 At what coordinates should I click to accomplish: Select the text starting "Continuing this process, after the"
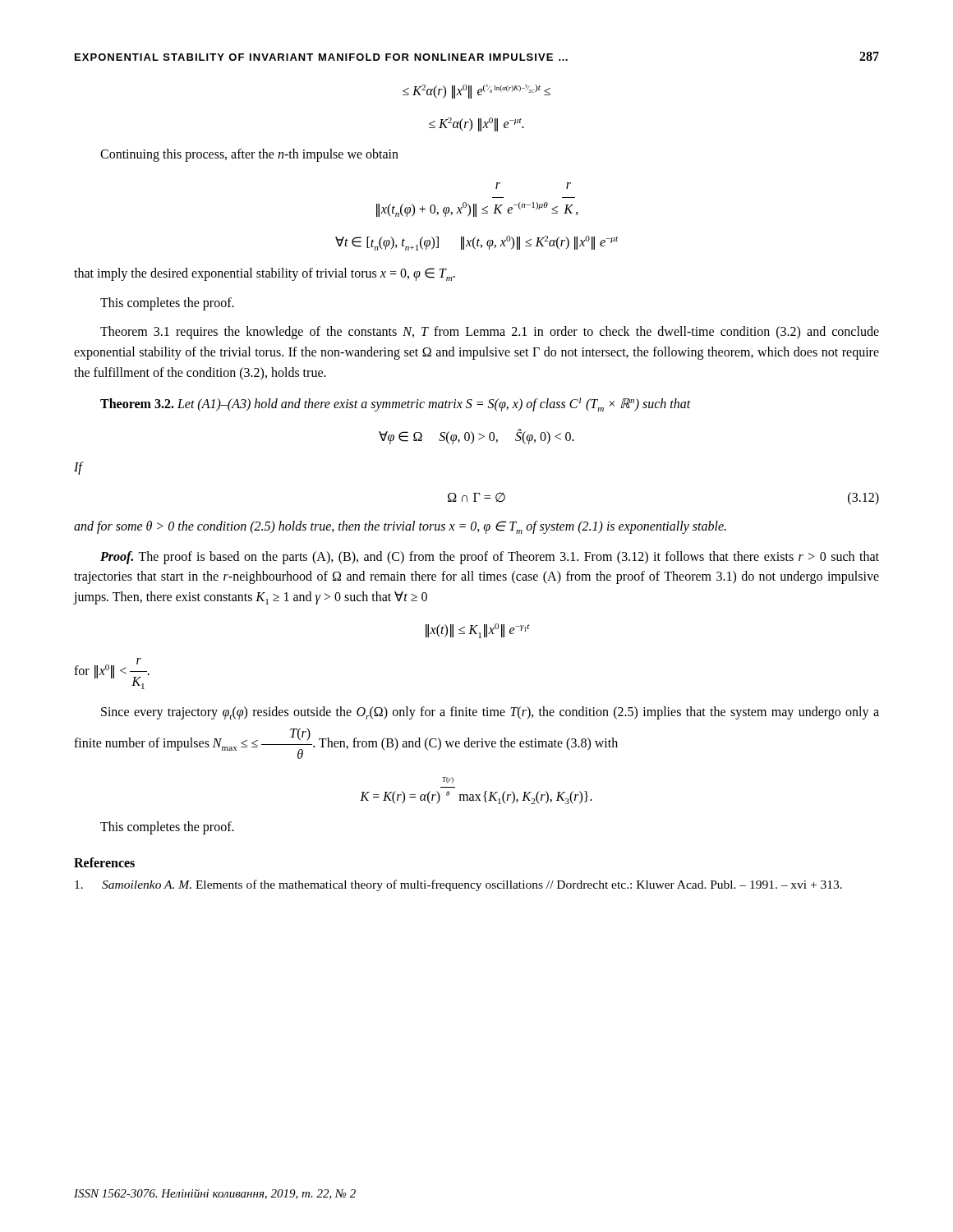click(x=249, y=154)
